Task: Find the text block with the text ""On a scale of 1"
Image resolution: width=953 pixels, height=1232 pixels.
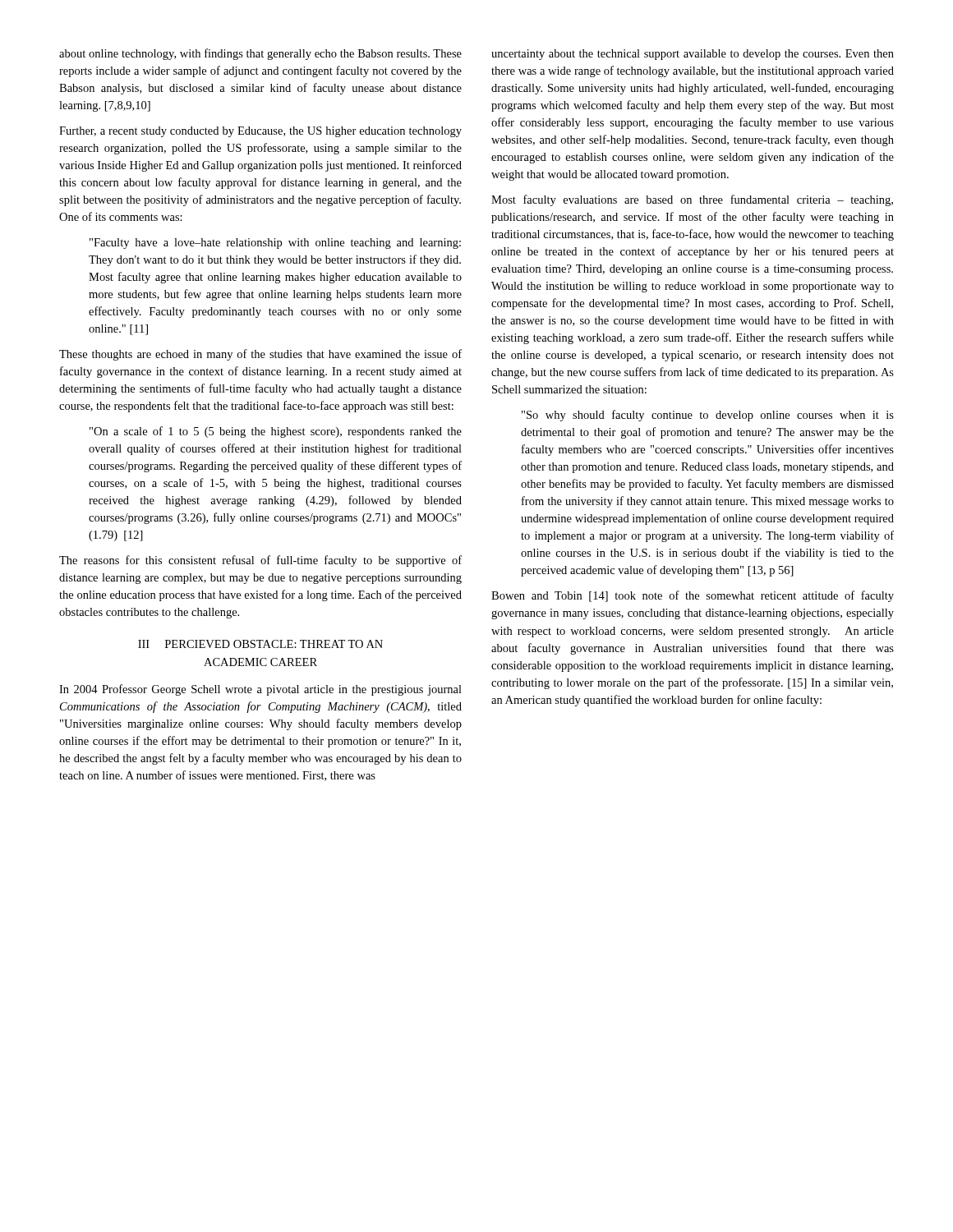Action: [x=275, y=484]
